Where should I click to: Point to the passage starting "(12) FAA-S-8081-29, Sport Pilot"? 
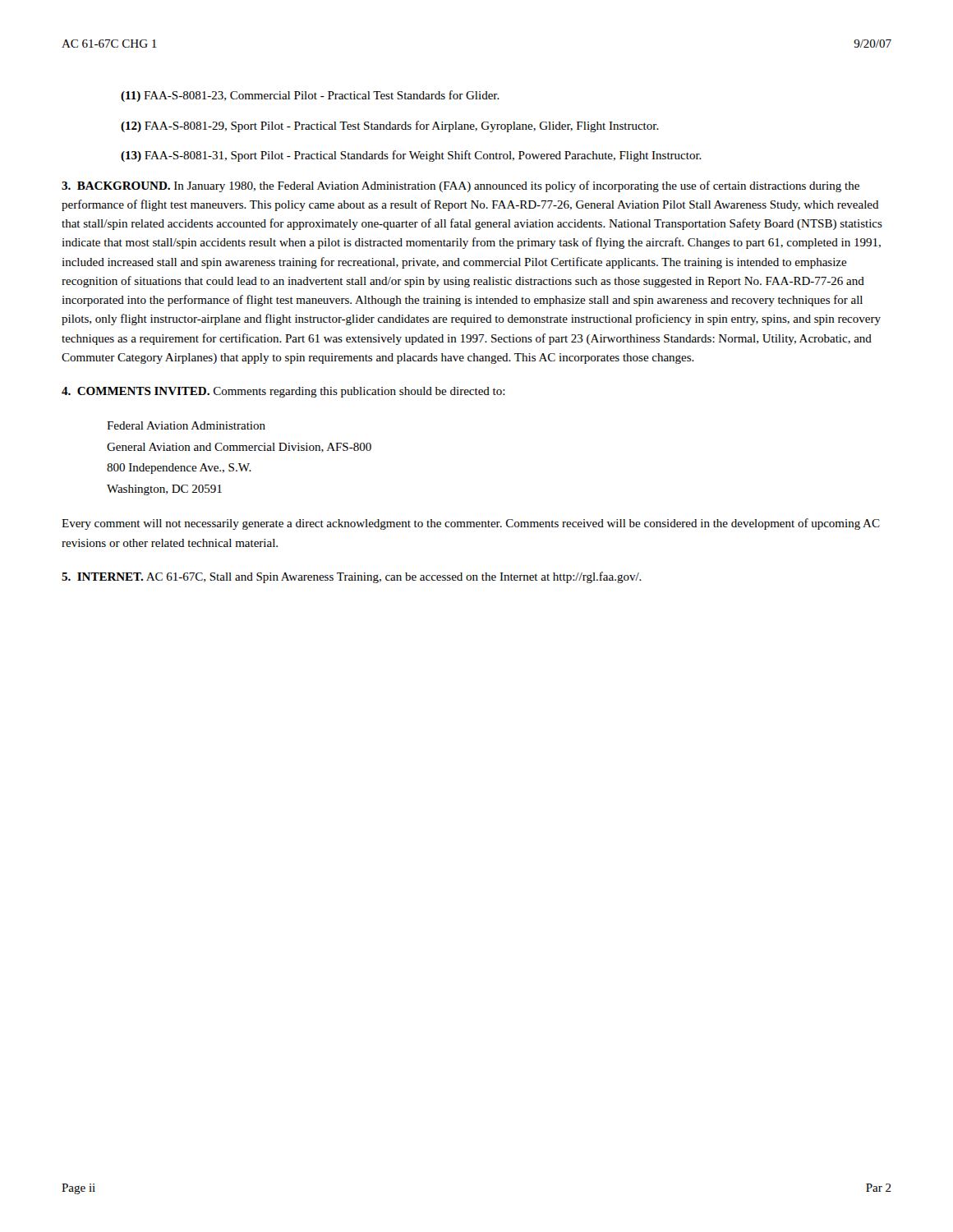(x=390, y=125)
